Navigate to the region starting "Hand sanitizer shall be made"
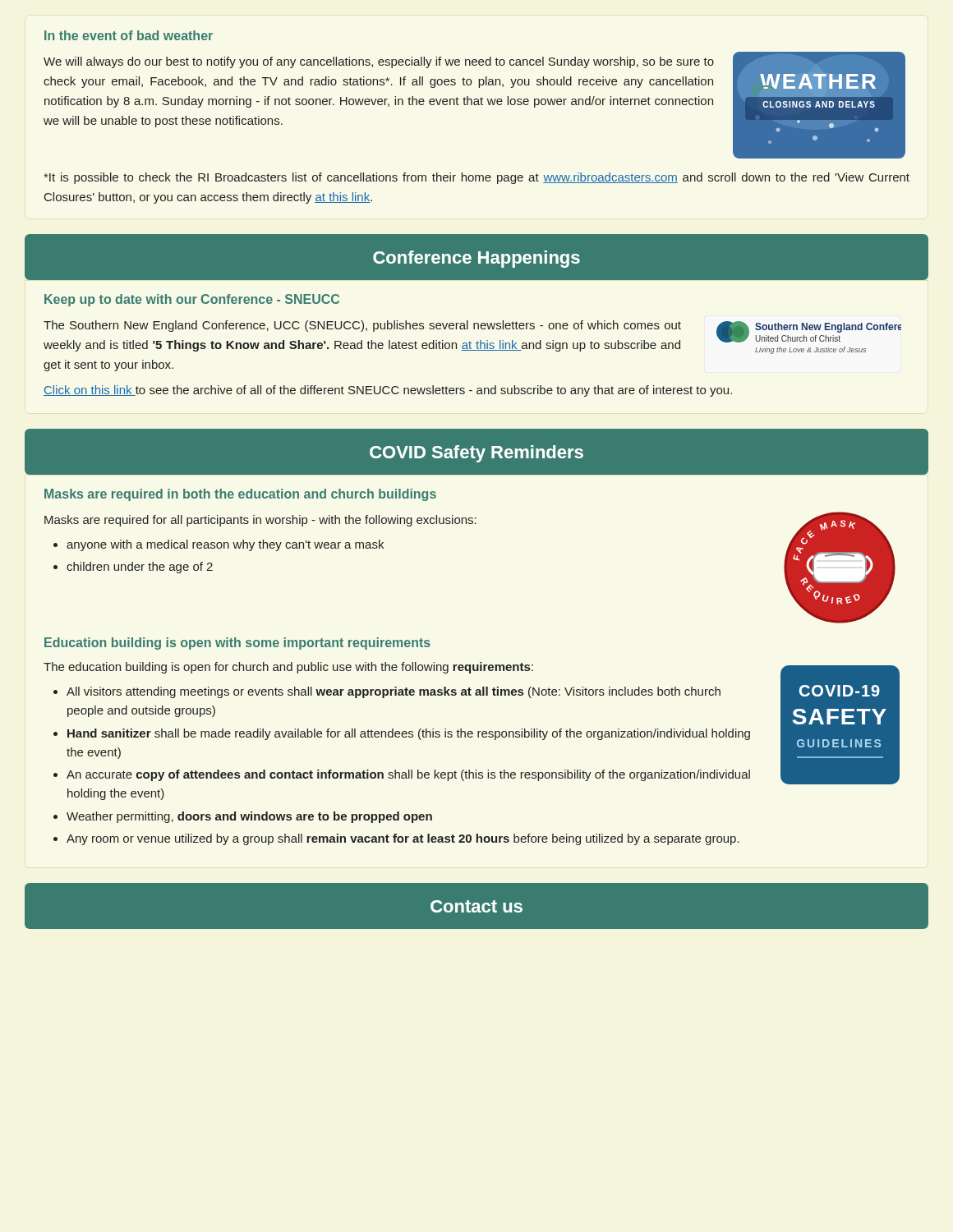Image resolution: width=953 pixels, height=1232 pixels. [409, 742]
